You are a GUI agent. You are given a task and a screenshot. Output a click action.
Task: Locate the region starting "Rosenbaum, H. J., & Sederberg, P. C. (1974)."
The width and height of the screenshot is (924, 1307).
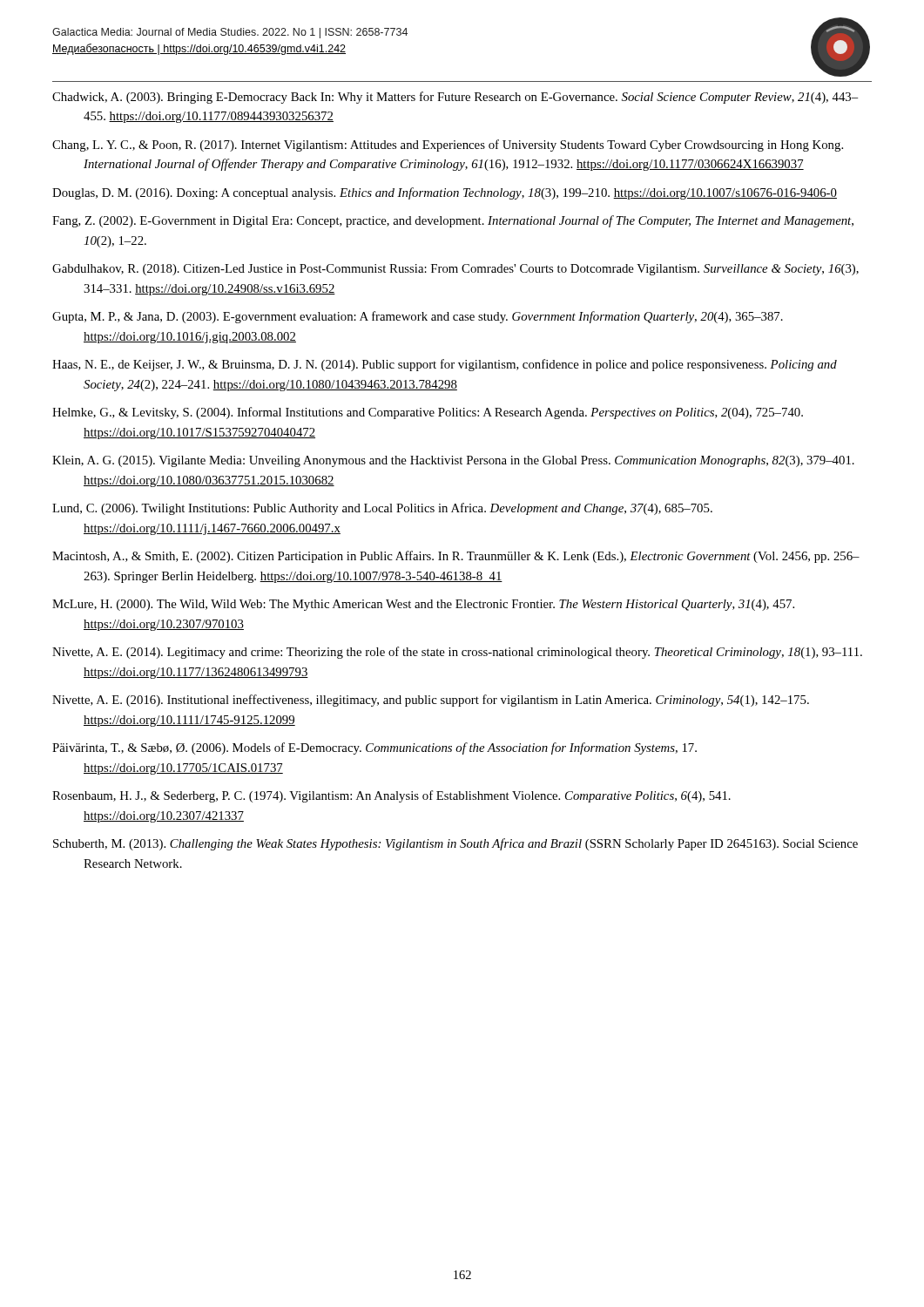(392, 805)
